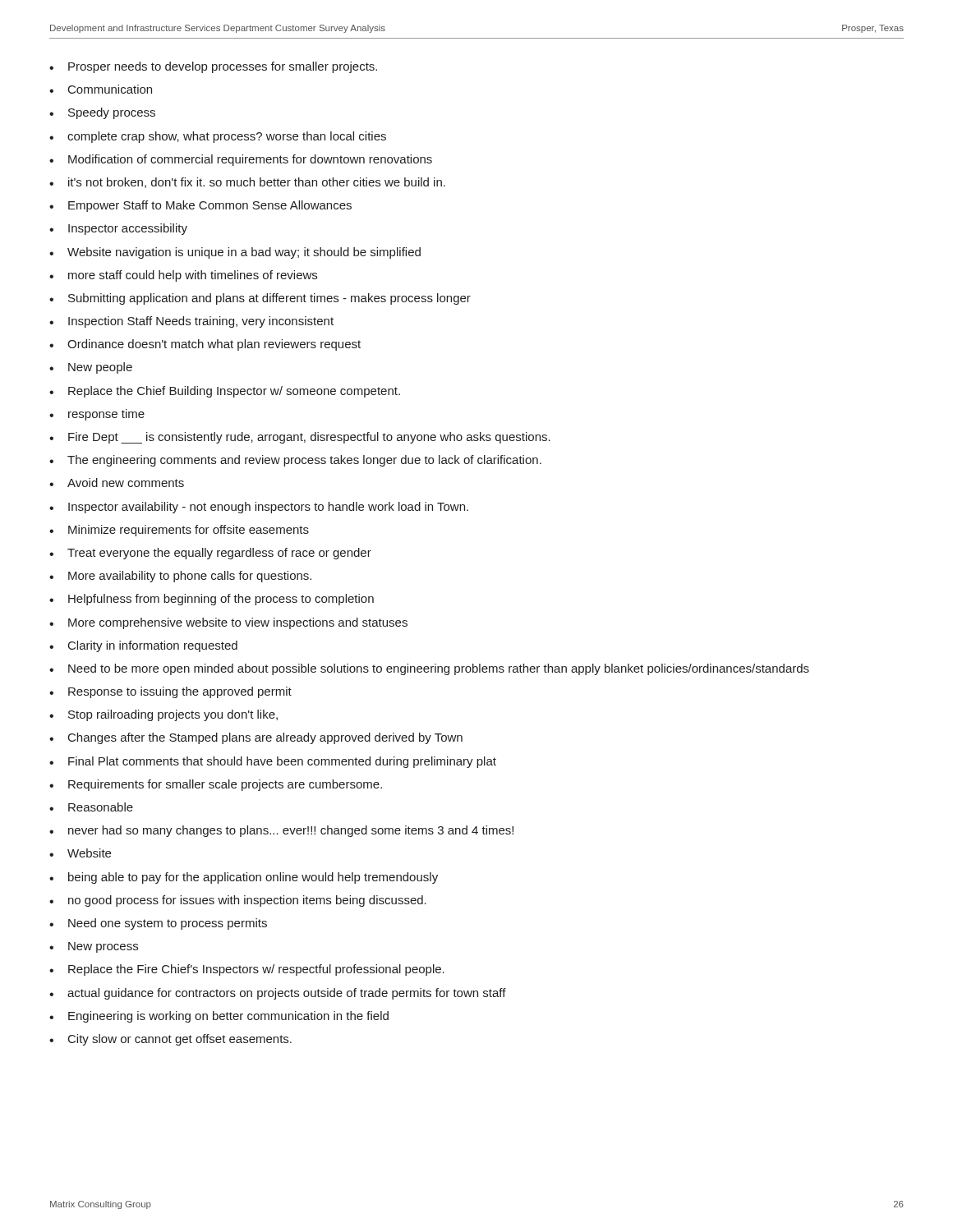The image size is (953, 1232).
Task: Find the text starting "•Prosper needs to develop processes for"
Action: (213, 67)
